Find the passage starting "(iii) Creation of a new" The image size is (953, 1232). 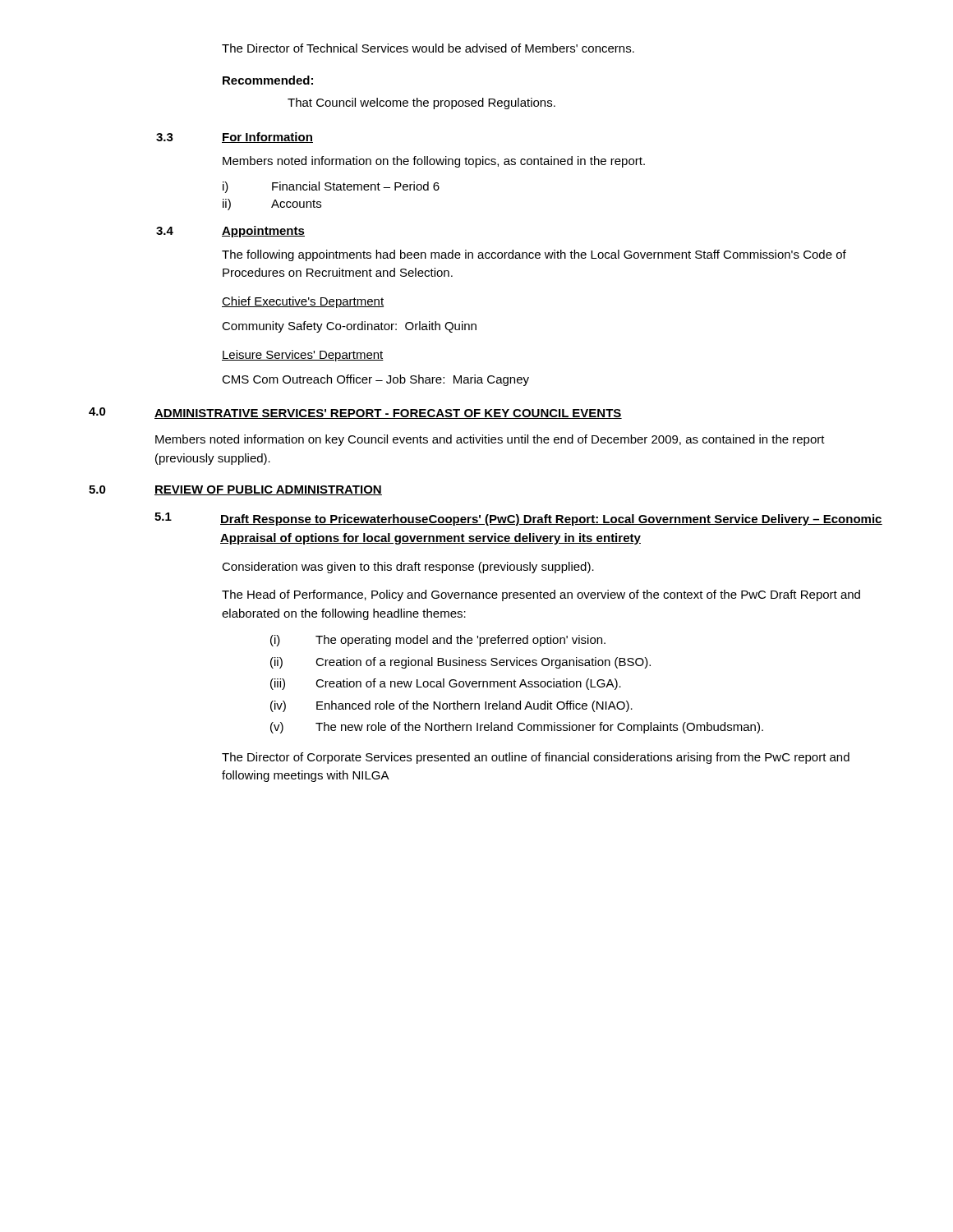(x=578, y=684)
